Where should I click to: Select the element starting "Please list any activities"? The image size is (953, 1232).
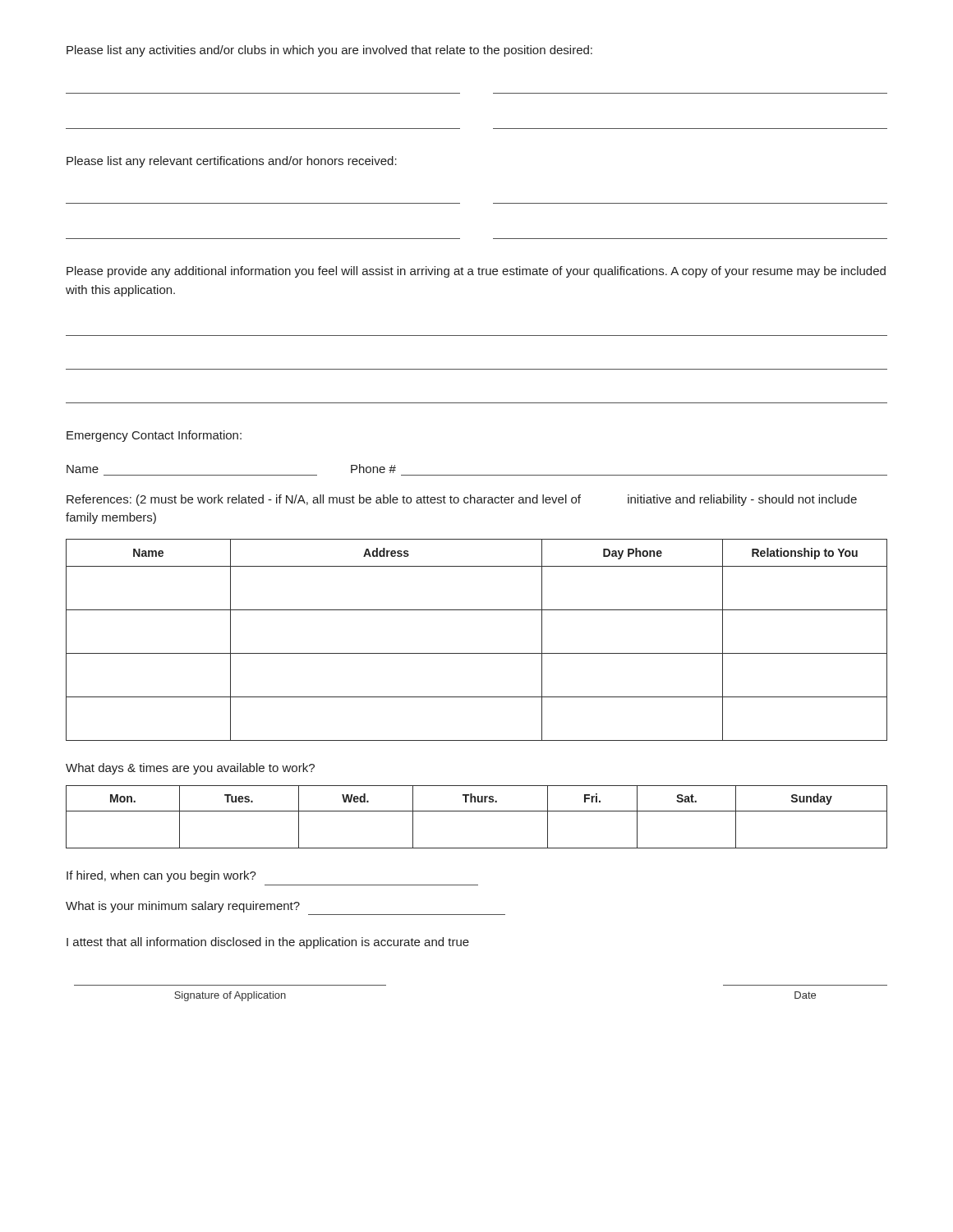[x=329, y=50]
